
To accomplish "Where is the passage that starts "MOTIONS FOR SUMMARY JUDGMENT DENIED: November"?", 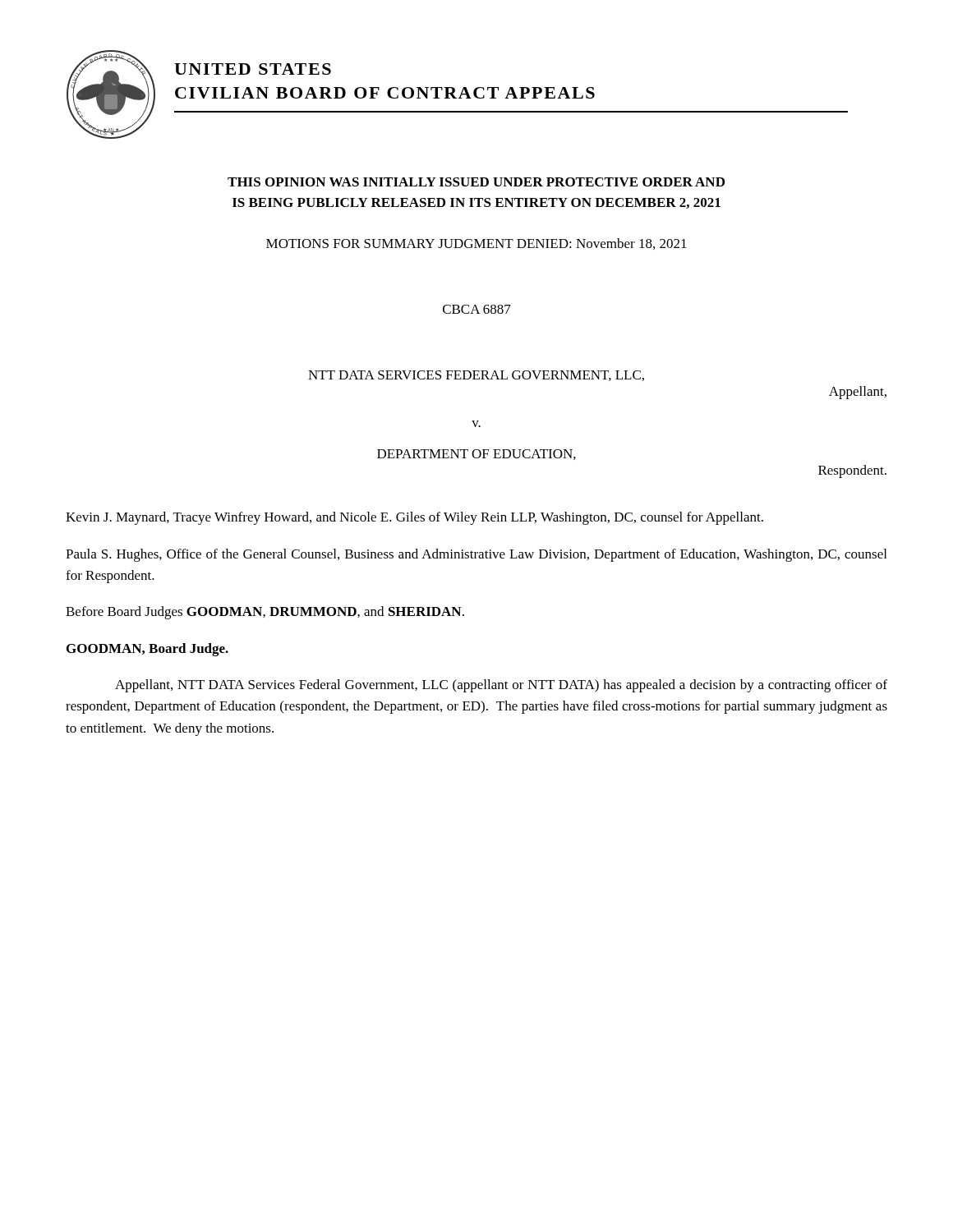I will pos(476,244).
